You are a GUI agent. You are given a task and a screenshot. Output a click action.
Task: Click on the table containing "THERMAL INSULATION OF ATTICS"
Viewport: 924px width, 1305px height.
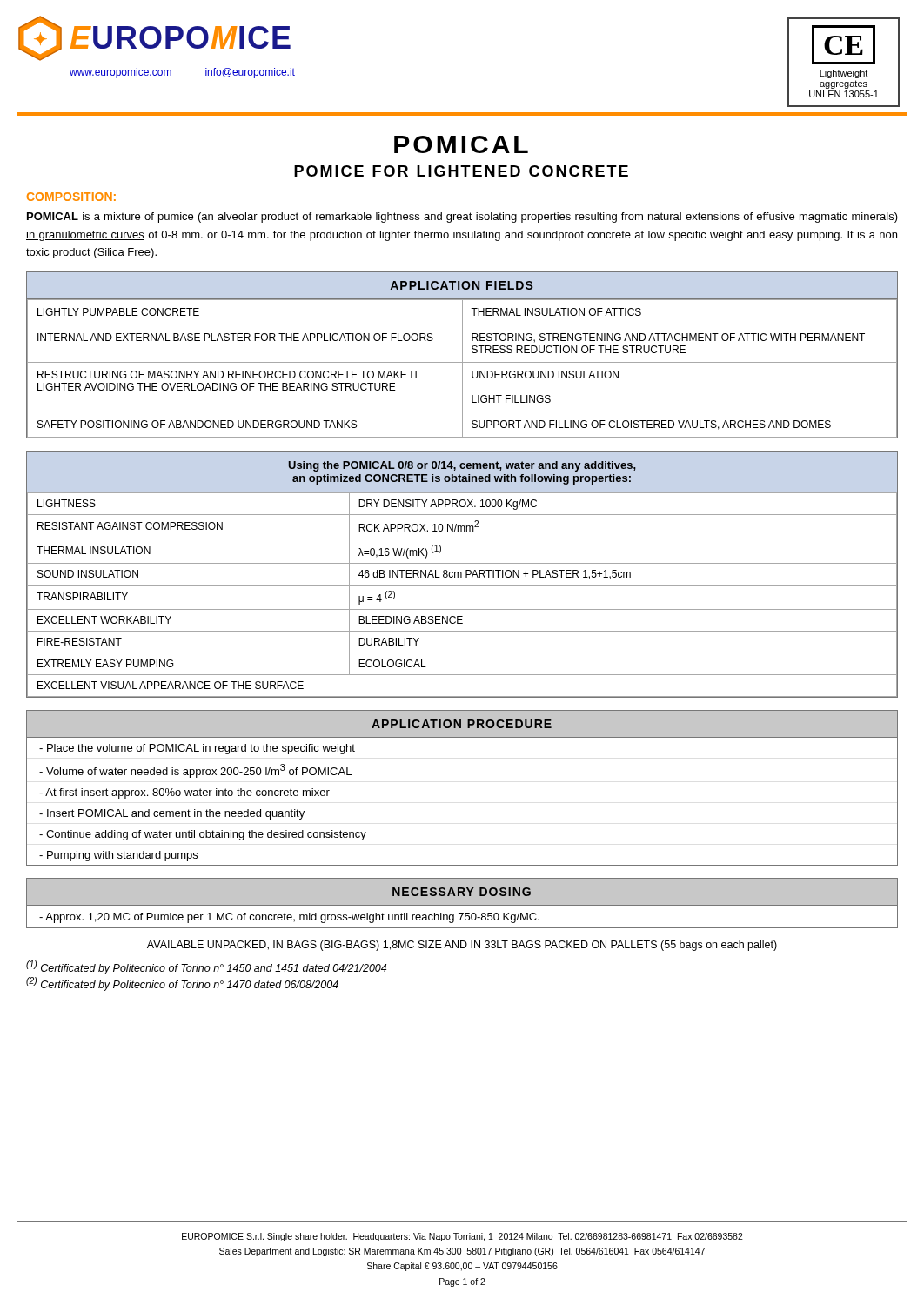point(462,355)
